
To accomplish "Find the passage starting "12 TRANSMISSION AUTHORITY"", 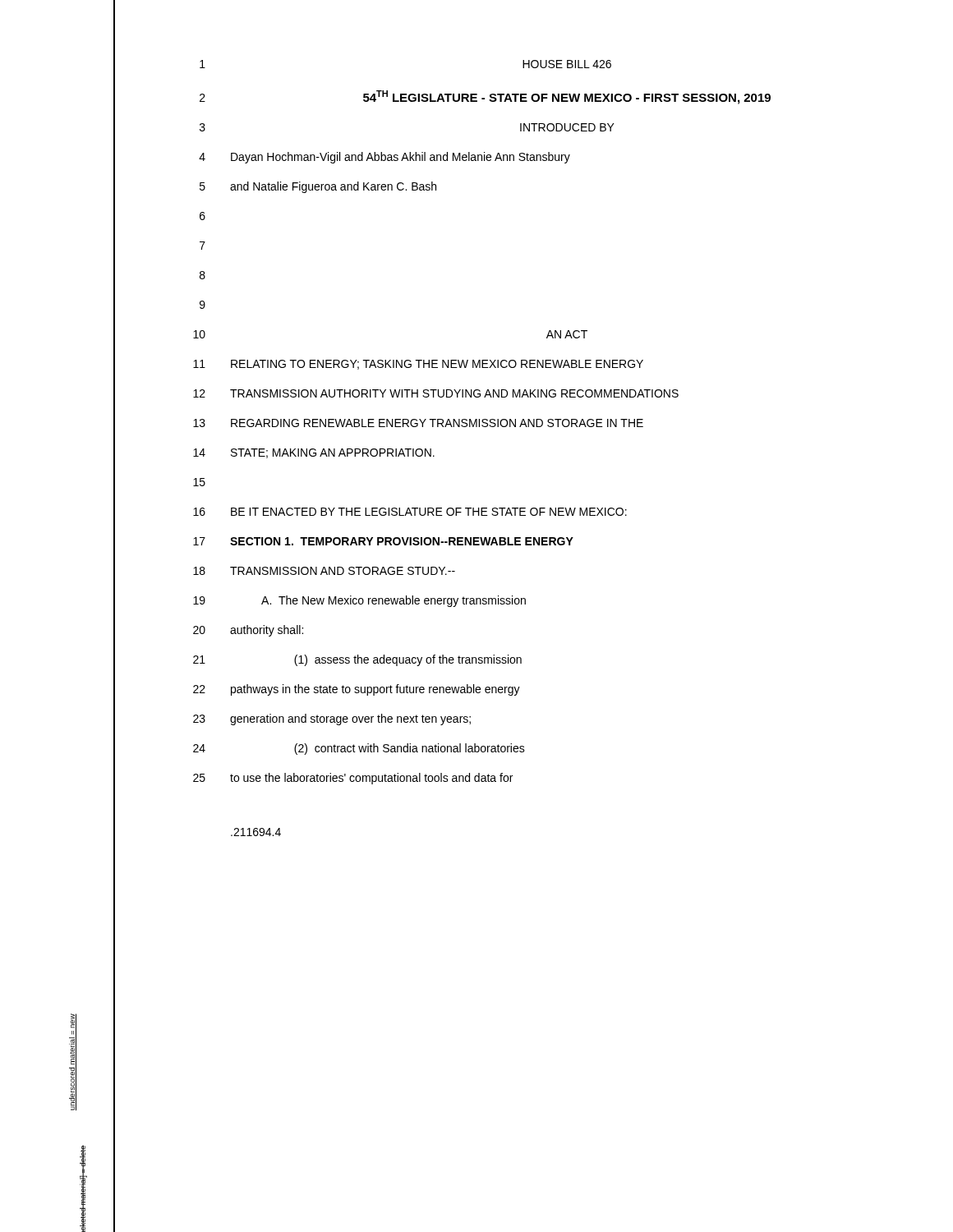I will tap(534, 393).
